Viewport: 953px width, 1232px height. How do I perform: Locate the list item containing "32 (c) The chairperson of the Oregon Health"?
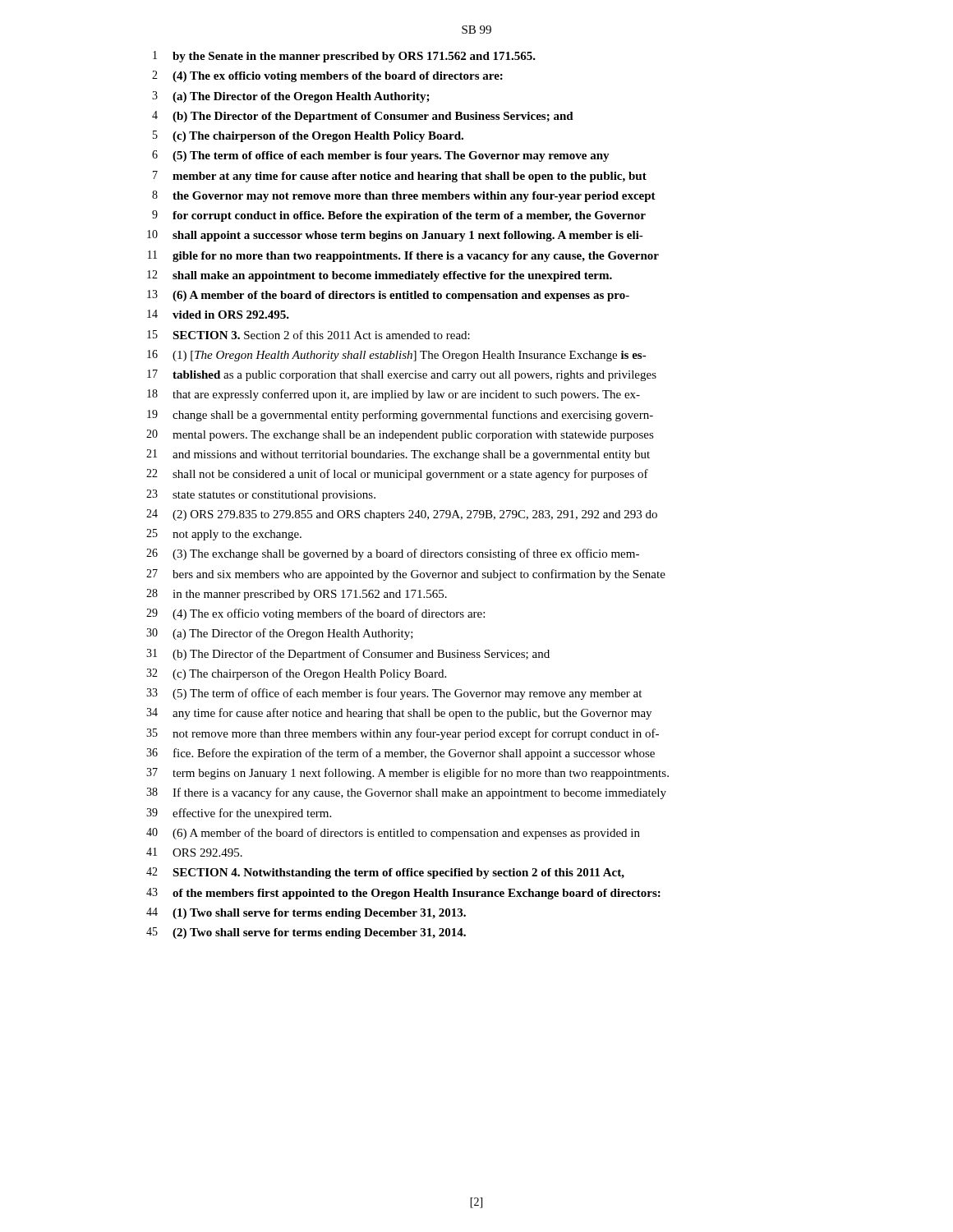pyautogui.click(x=296, y=674)
